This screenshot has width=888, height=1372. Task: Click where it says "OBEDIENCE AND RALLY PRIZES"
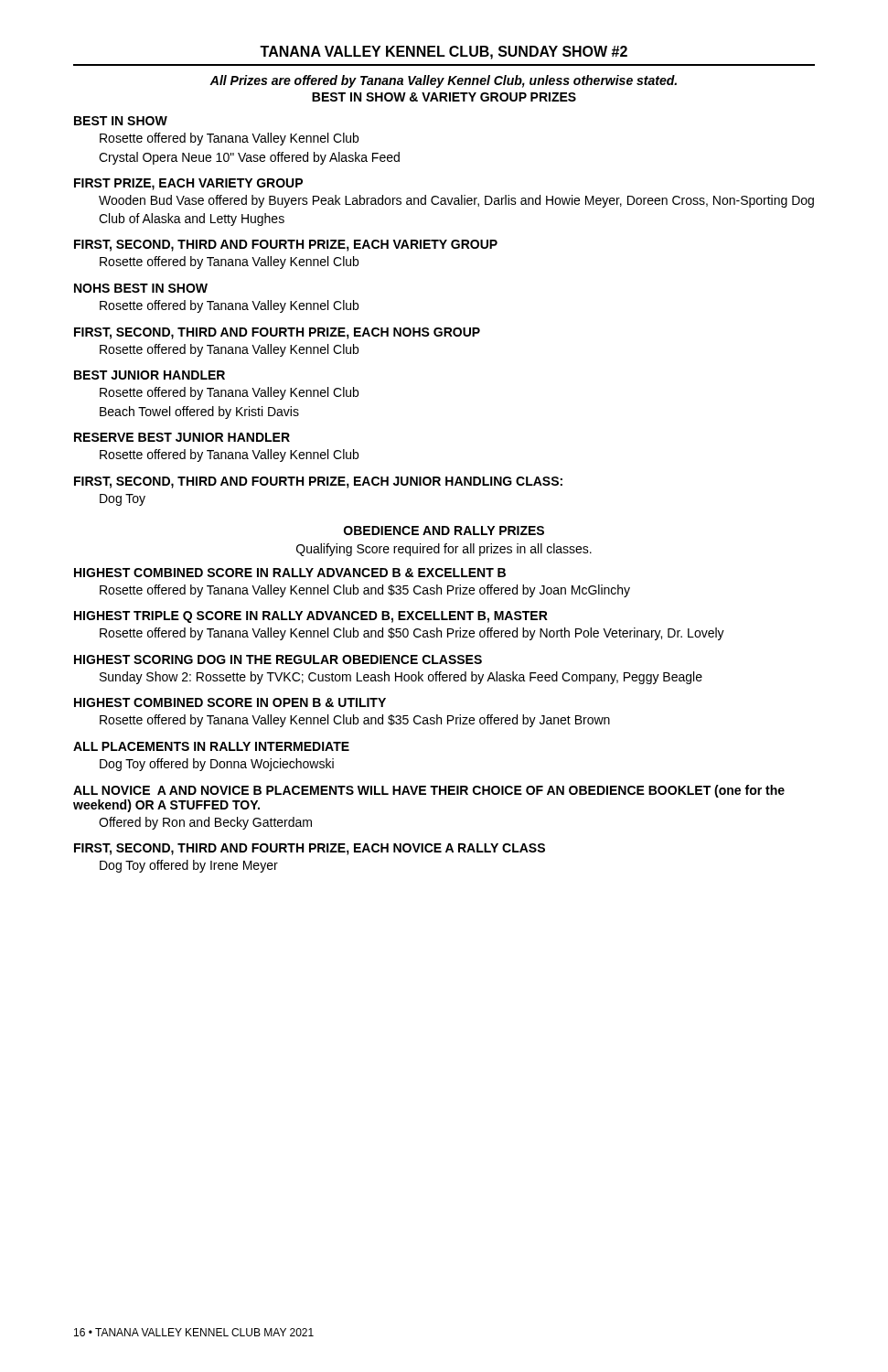point(444,530)
